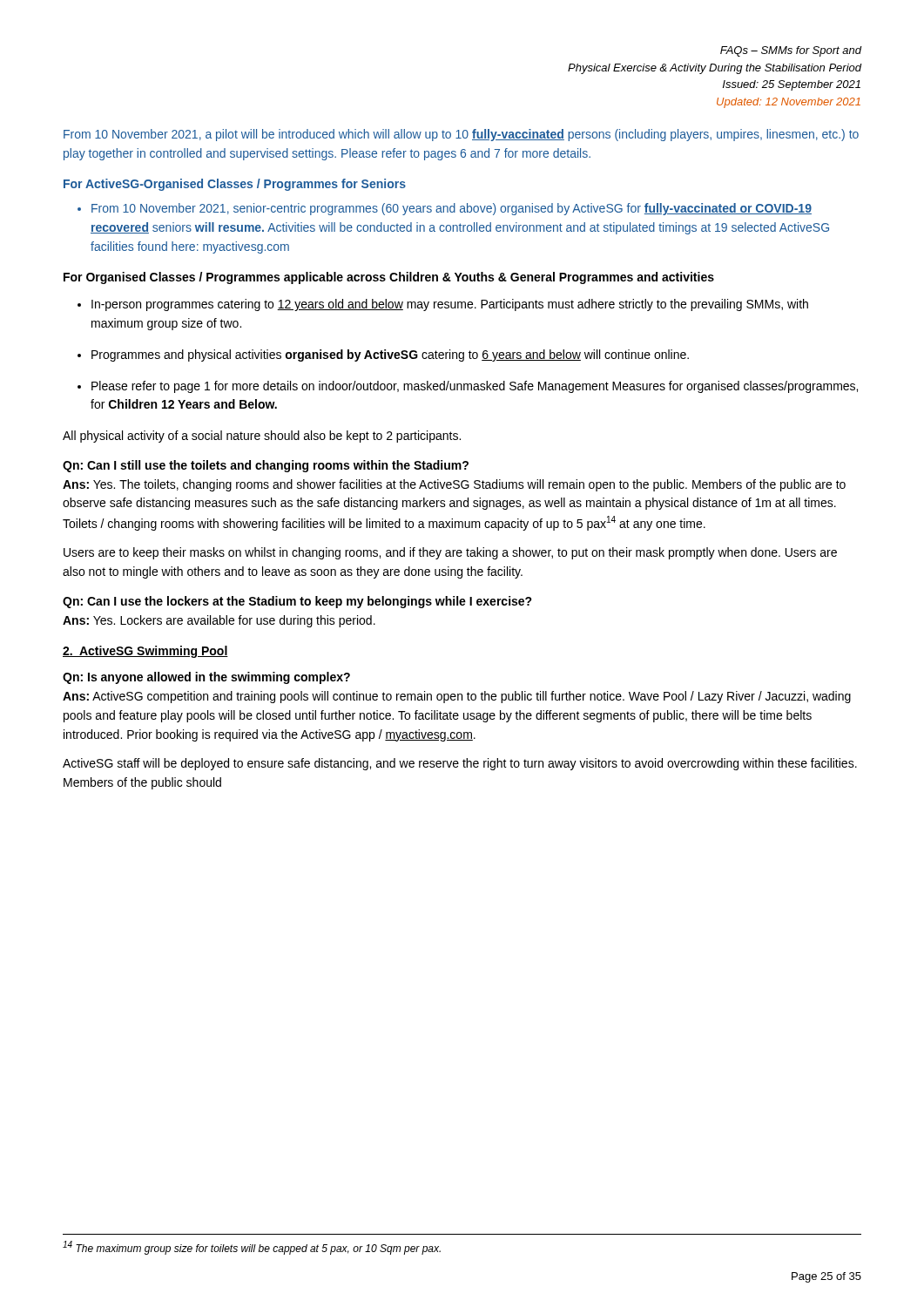Navigate to the block starting "All physical activity"
This screenshot has width=924, height=1307.
point(262,436)
